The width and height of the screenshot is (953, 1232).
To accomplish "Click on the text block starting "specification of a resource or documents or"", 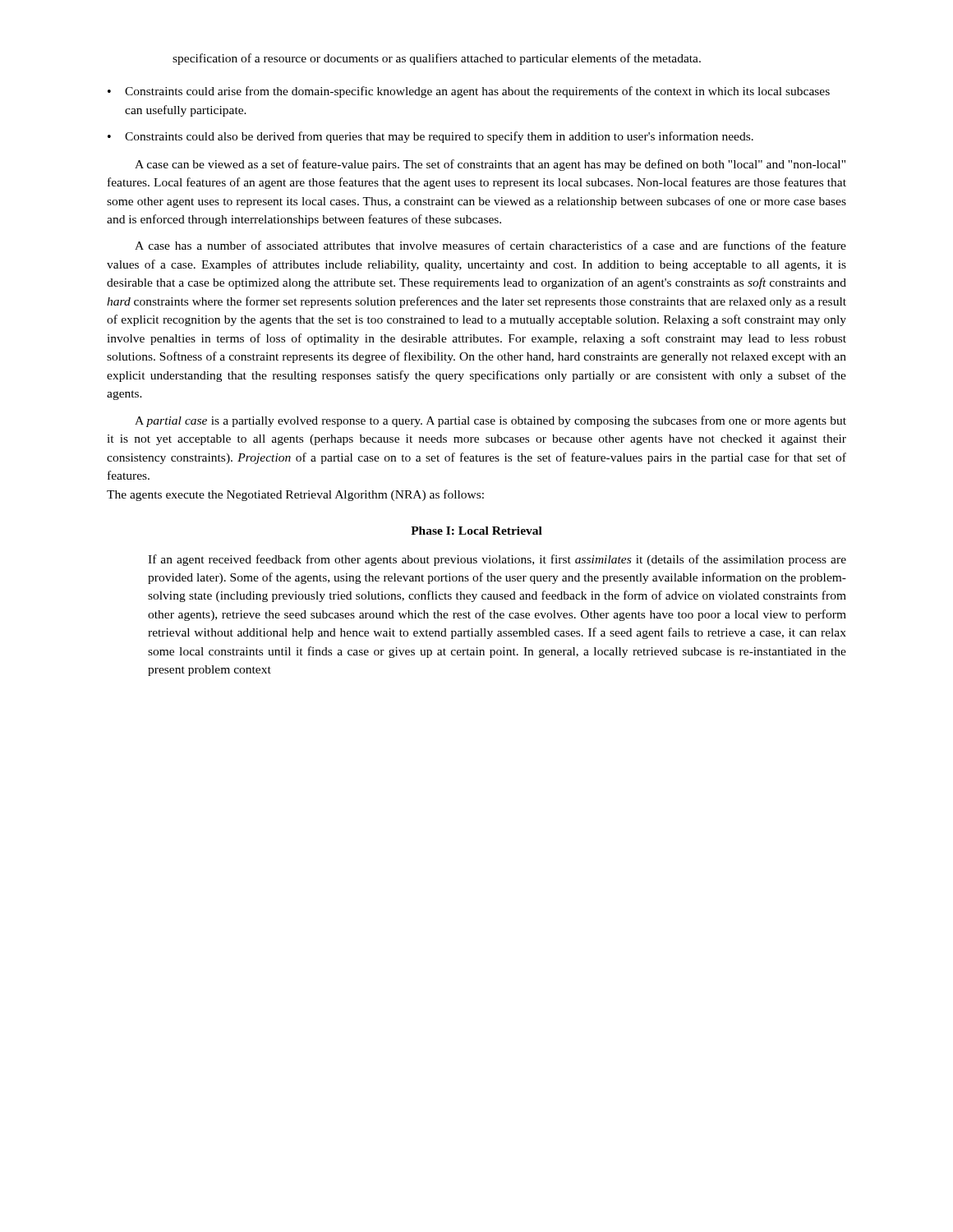I will 437,58.
